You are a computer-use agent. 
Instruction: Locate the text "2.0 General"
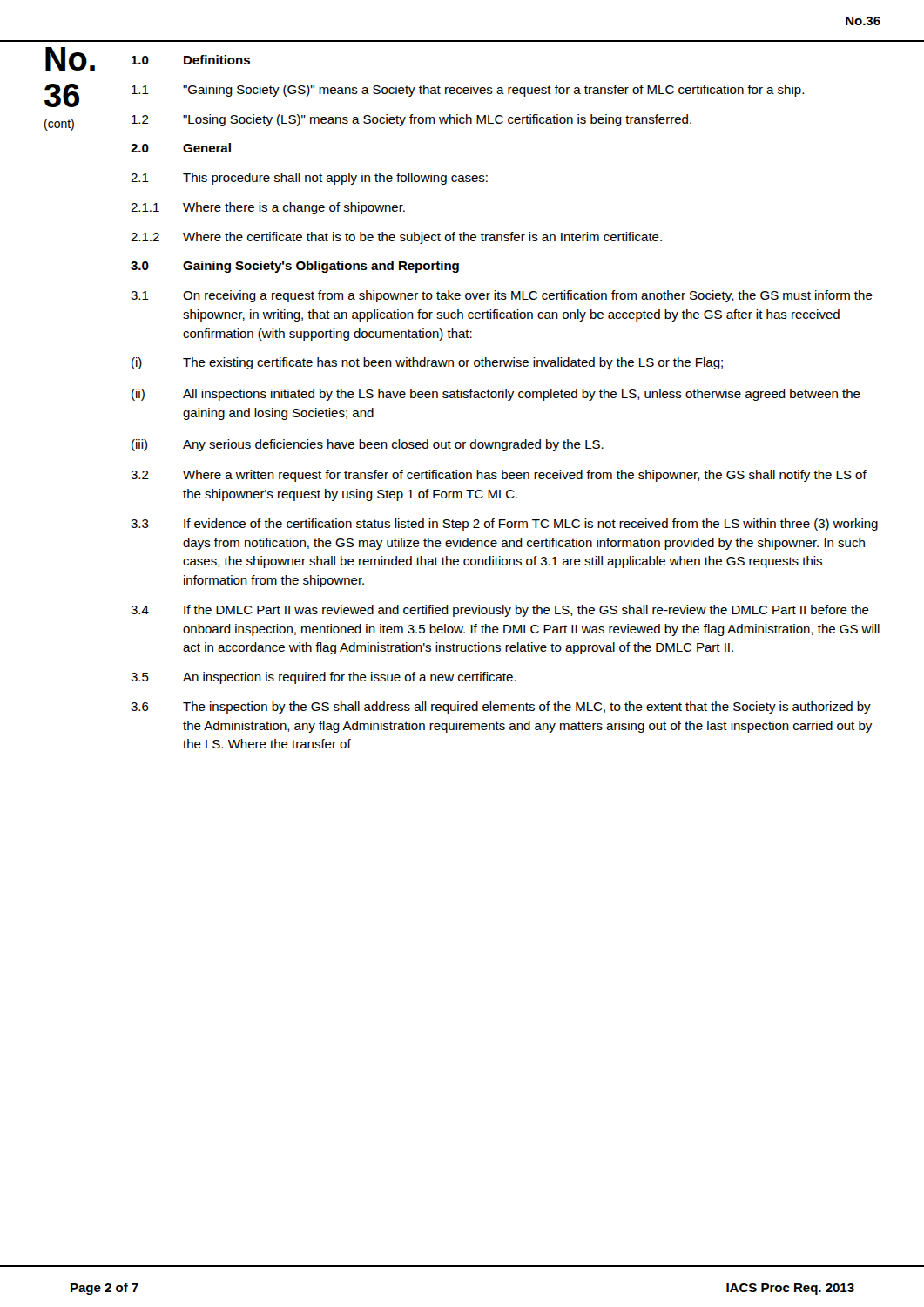[181, 148]
